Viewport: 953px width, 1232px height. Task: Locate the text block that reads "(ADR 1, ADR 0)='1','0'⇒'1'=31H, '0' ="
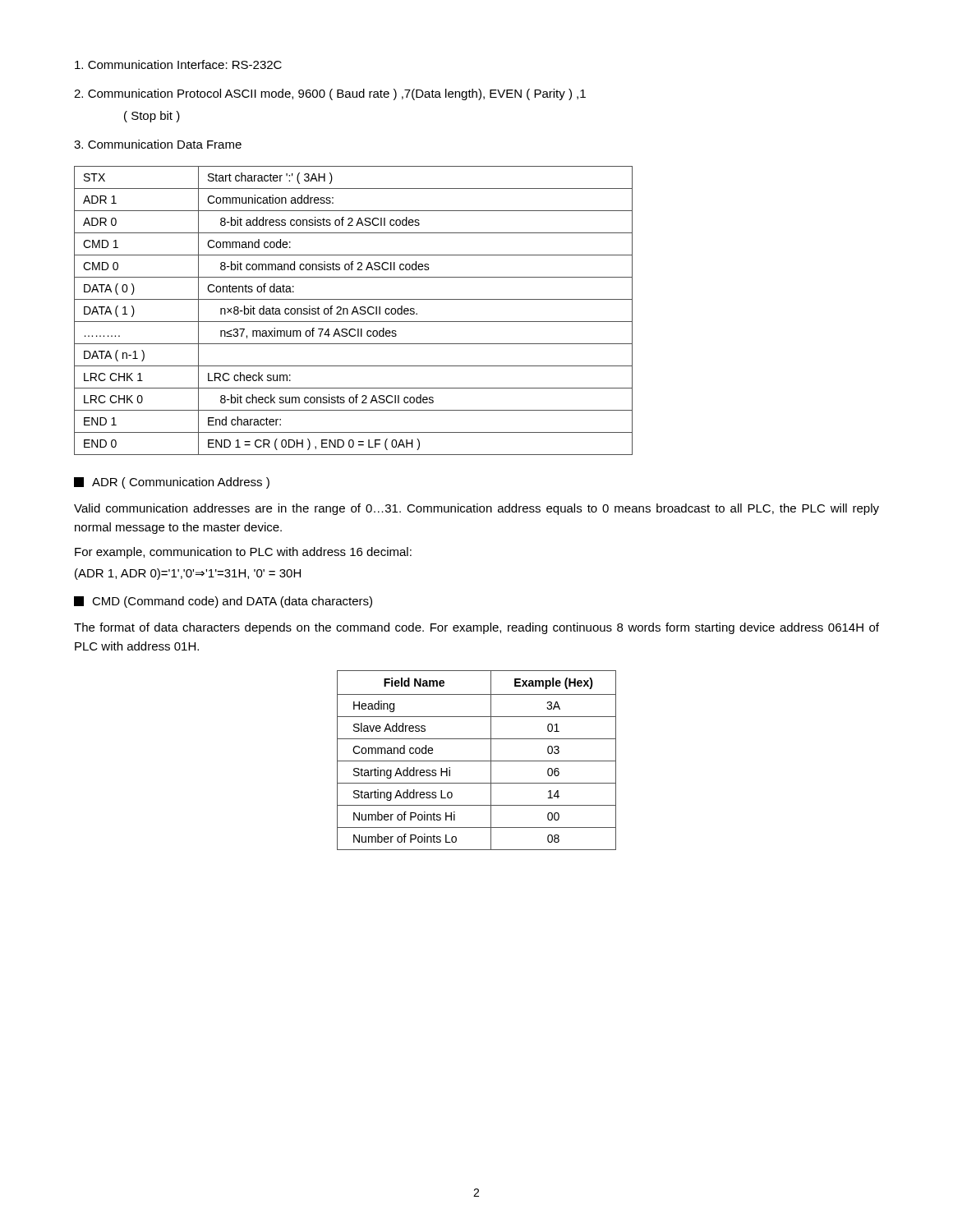pyautogui.click(x=188, y=573)
